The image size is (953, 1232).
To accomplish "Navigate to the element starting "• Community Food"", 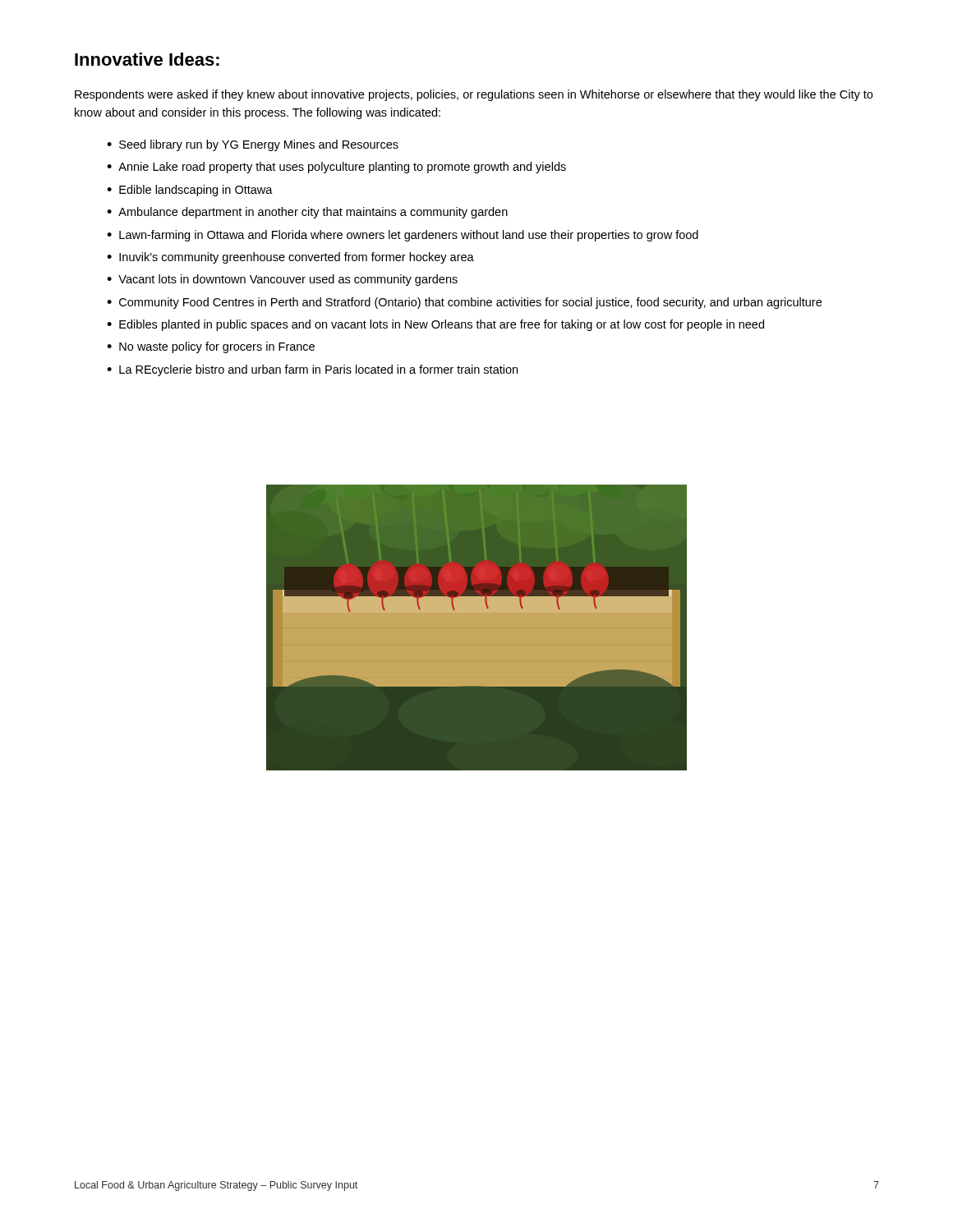I will [464, 303].
